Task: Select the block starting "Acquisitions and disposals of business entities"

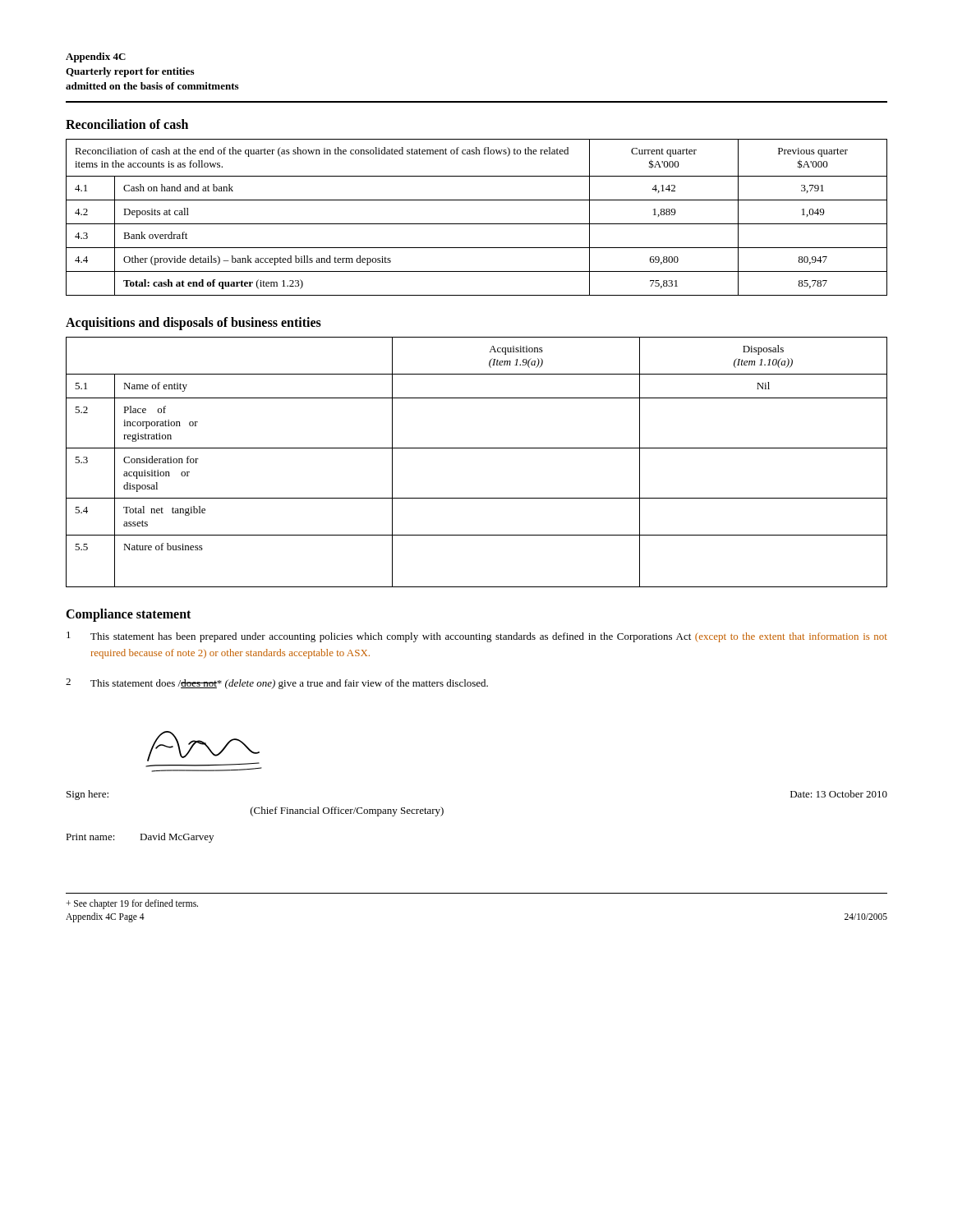Action: click(x=193, y=322)
